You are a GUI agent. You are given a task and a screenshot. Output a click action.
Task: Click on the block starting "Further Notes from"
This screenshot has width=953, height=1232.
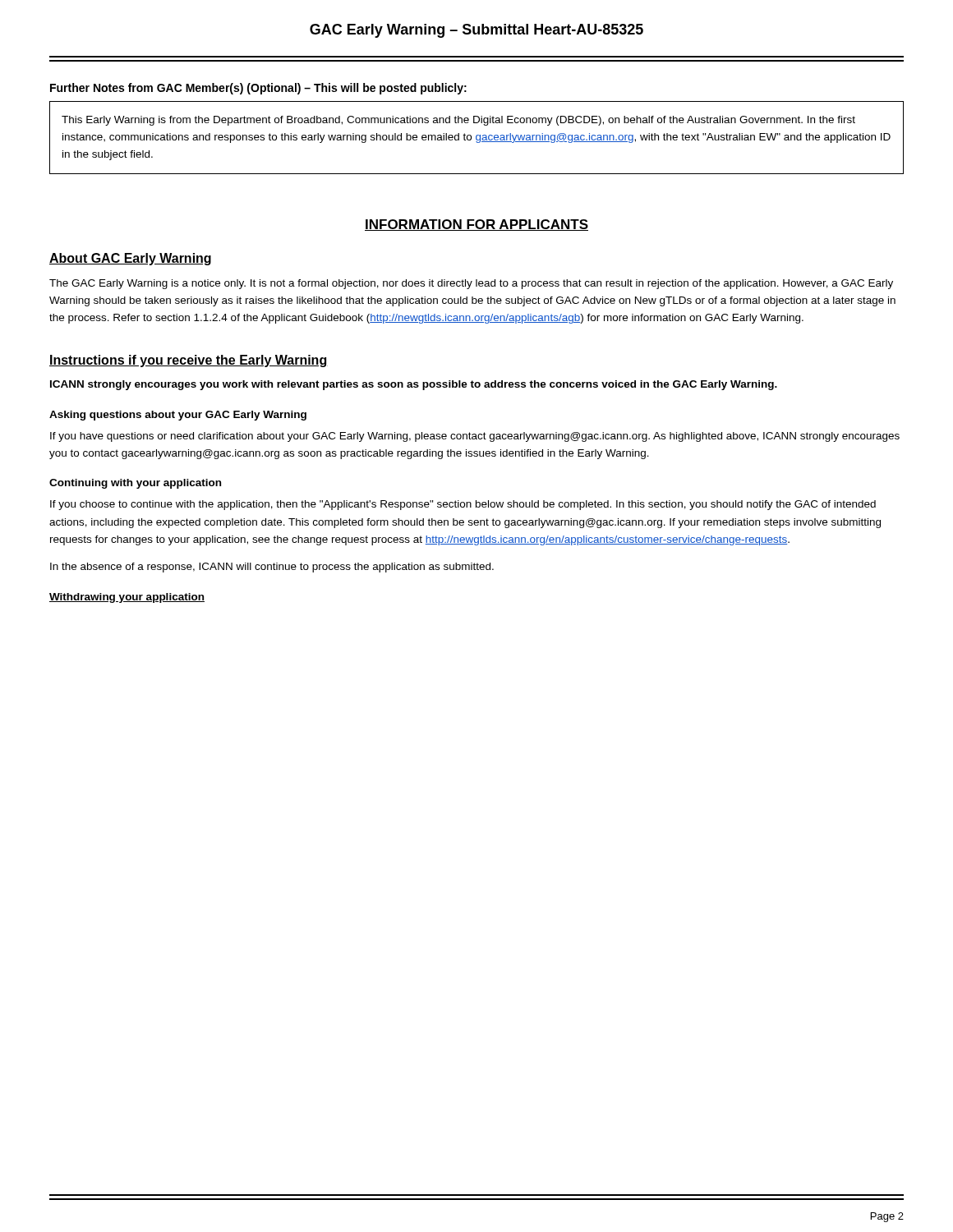point(258,88)
